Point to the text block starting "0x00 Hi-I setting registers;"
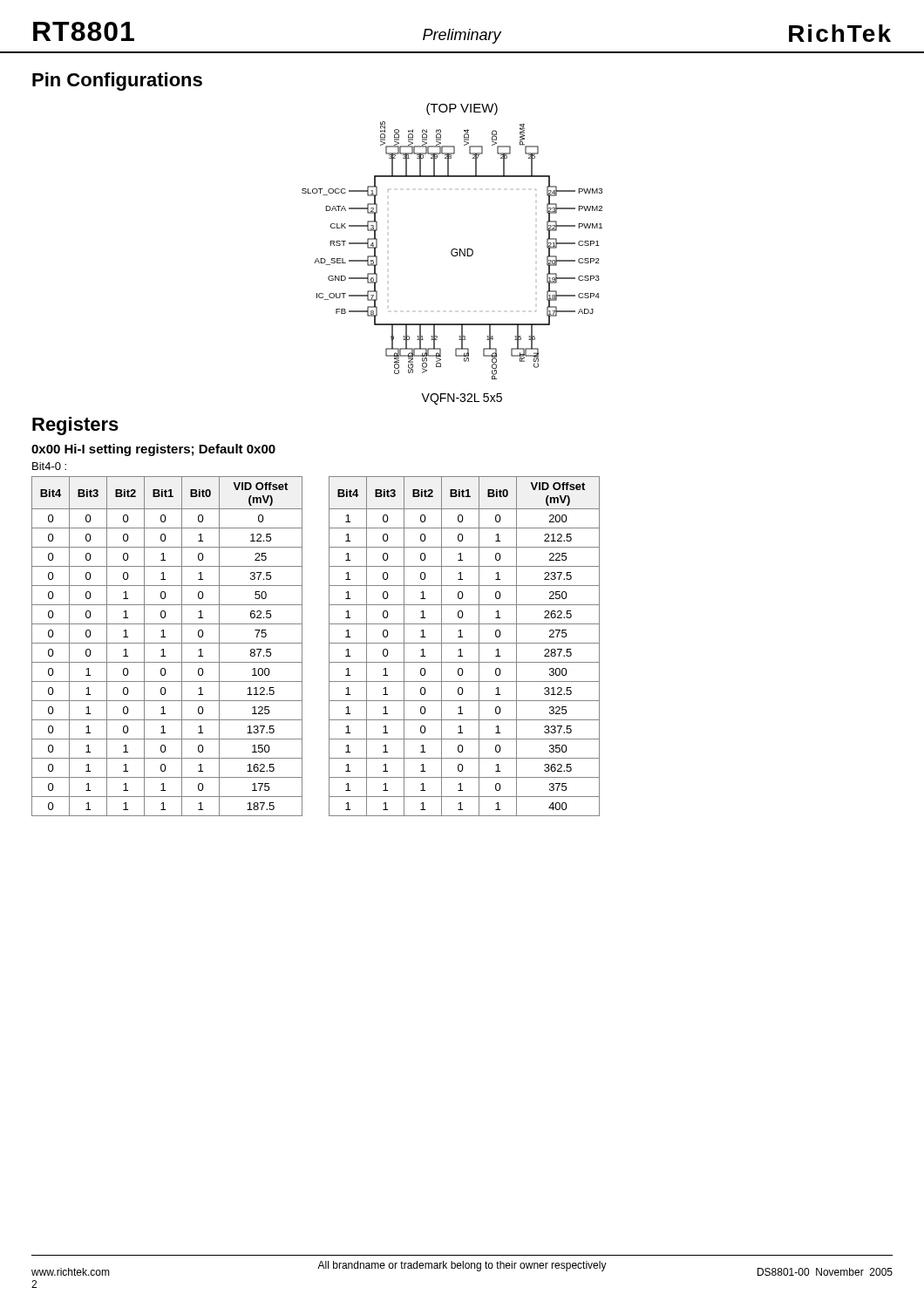Viewport: 924px width, 1308px height. coord(153,449)
